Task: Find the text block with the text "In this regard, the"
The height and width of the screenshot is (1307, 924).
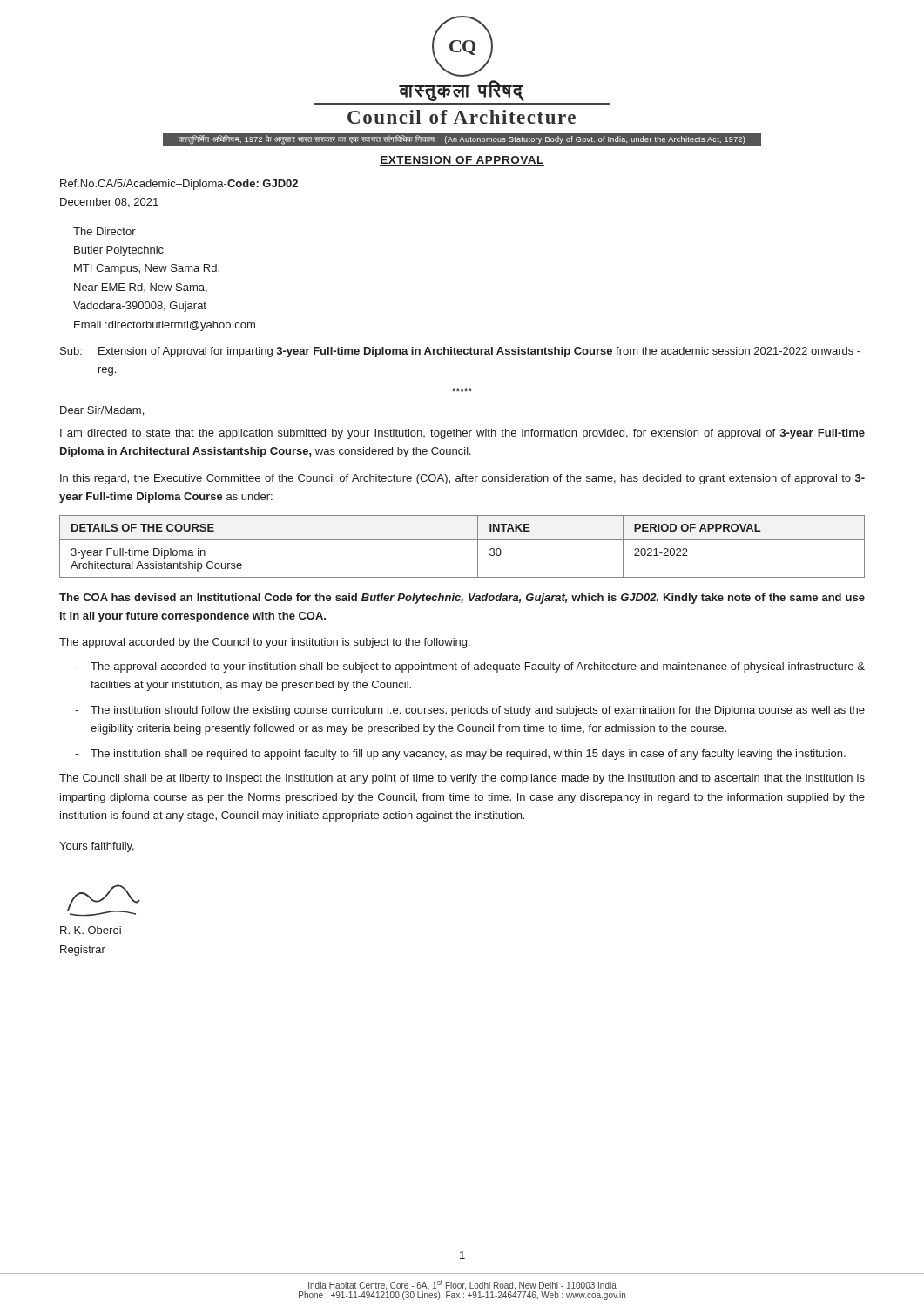Action: 462,487
